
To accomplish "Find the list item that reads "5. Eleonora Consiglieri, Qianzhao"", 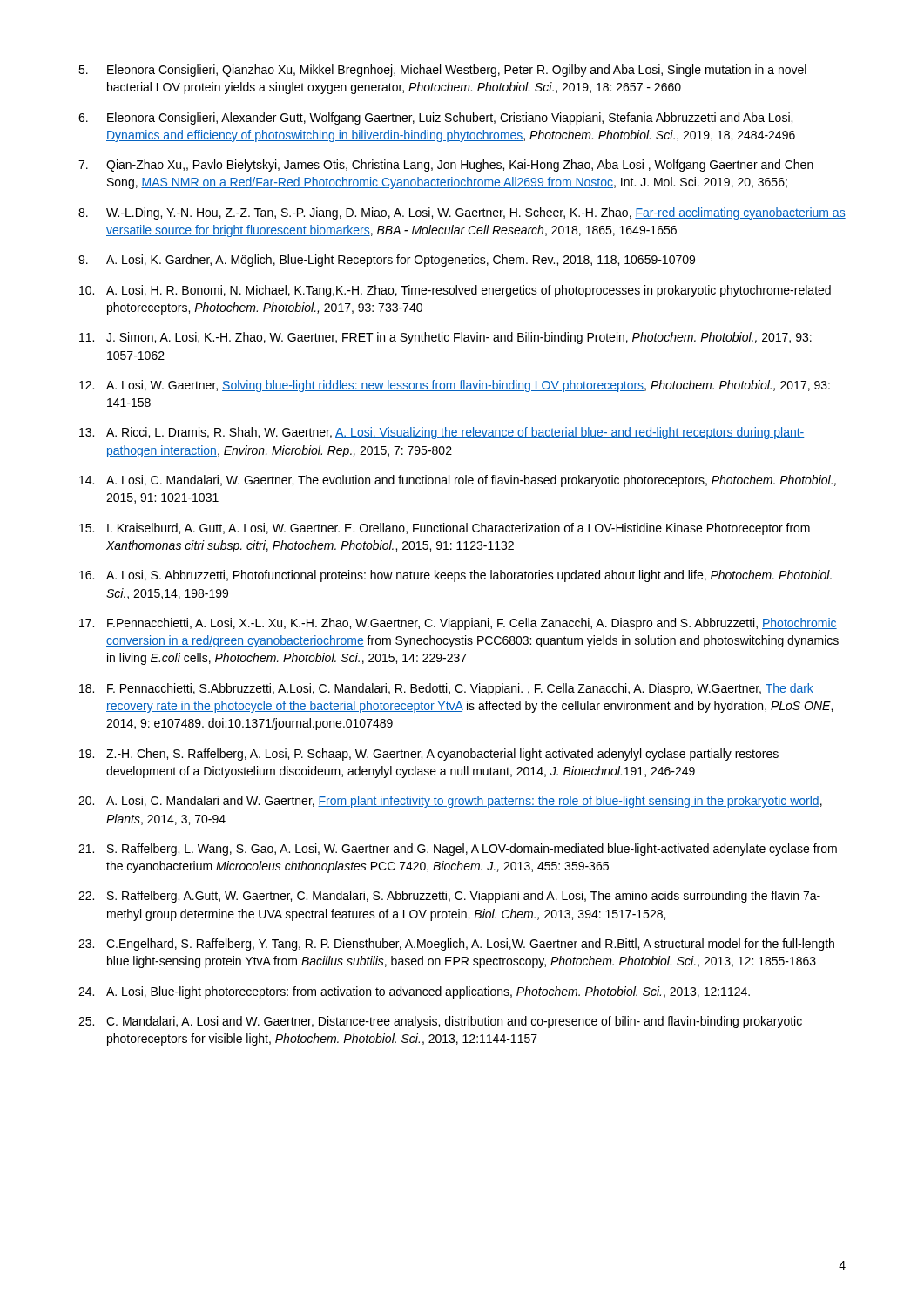I will 462,79.
